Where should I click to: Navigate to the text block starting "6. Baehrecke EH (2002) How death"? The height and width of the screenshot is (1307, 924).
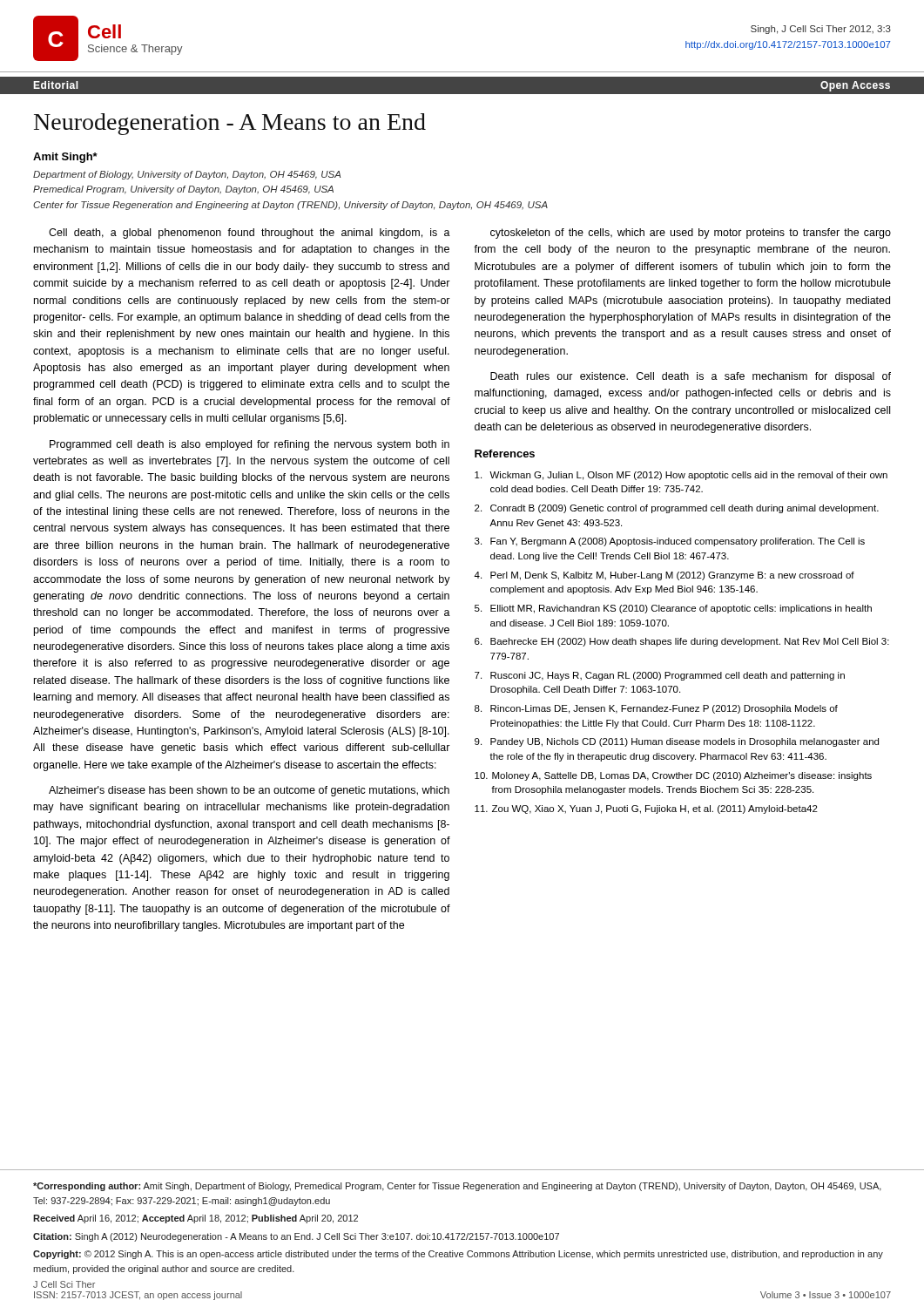[683, 649]
